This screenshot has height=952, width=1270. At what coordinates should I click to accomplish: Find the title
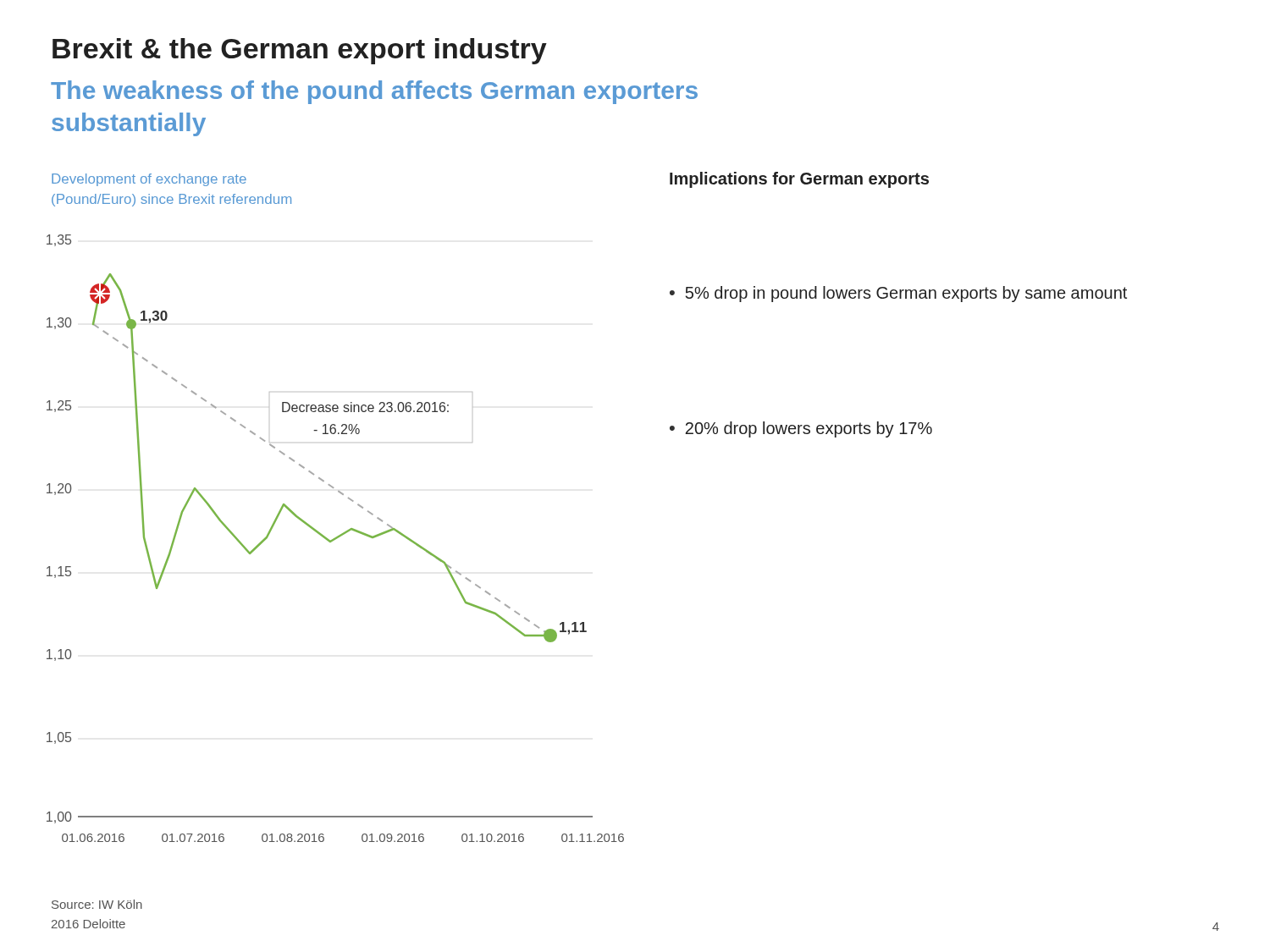click(x=299, y=48)
